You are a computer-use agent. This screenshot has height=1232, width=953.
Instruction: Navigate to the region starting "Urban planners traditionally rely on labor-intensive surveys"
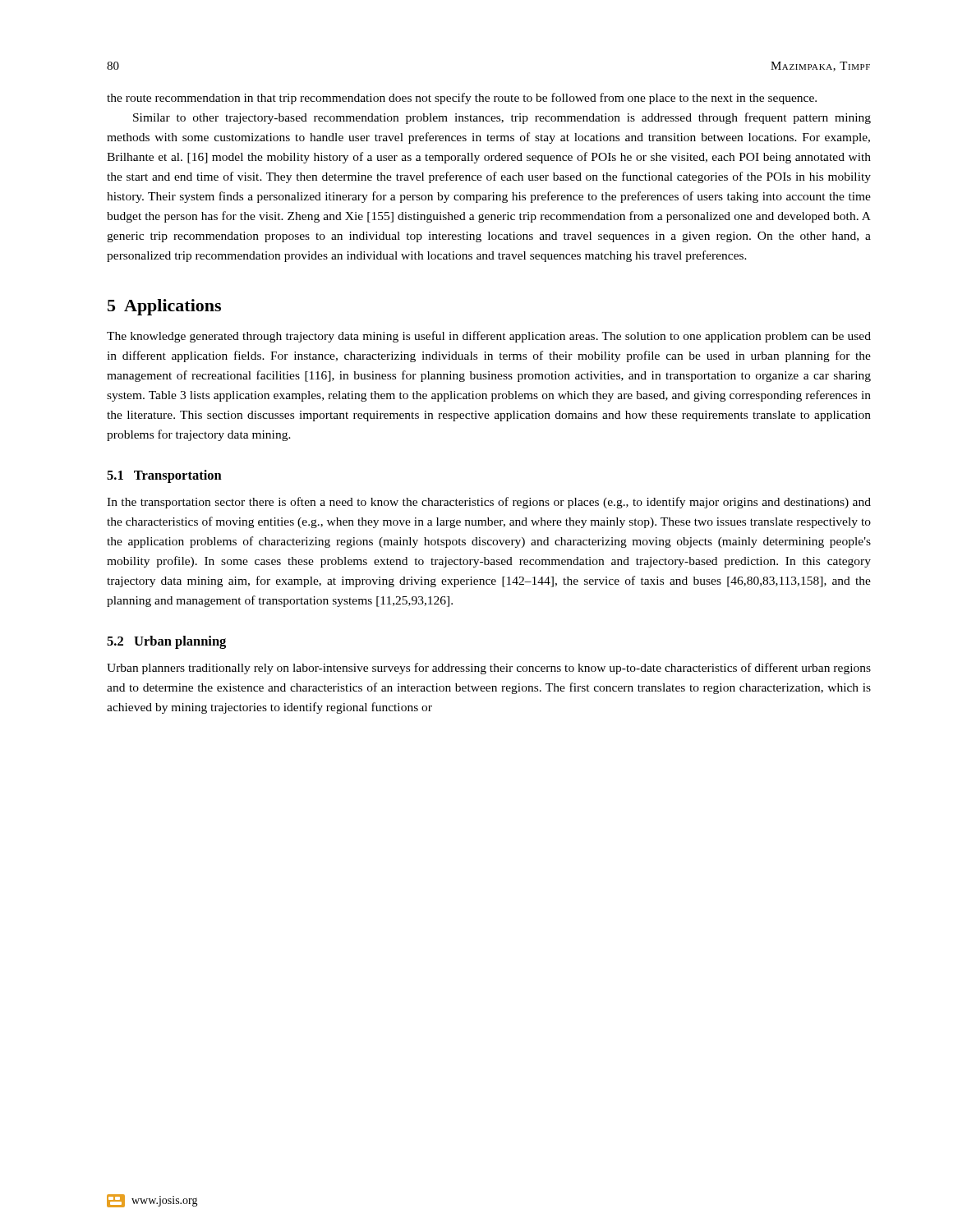click(x=489, y=688)
